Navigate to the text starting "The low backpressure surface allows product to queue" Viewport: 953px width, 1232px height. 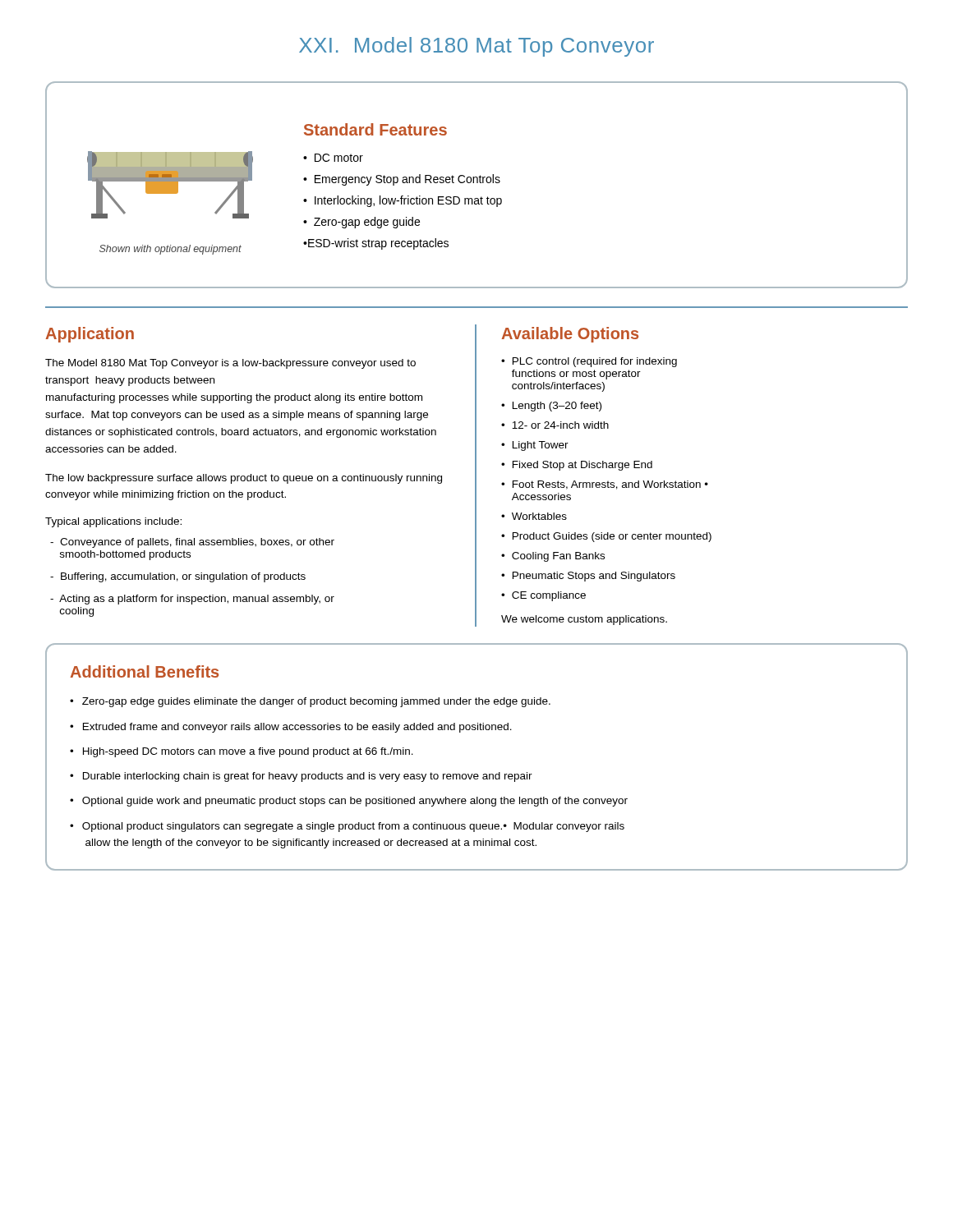coord(244,486)
